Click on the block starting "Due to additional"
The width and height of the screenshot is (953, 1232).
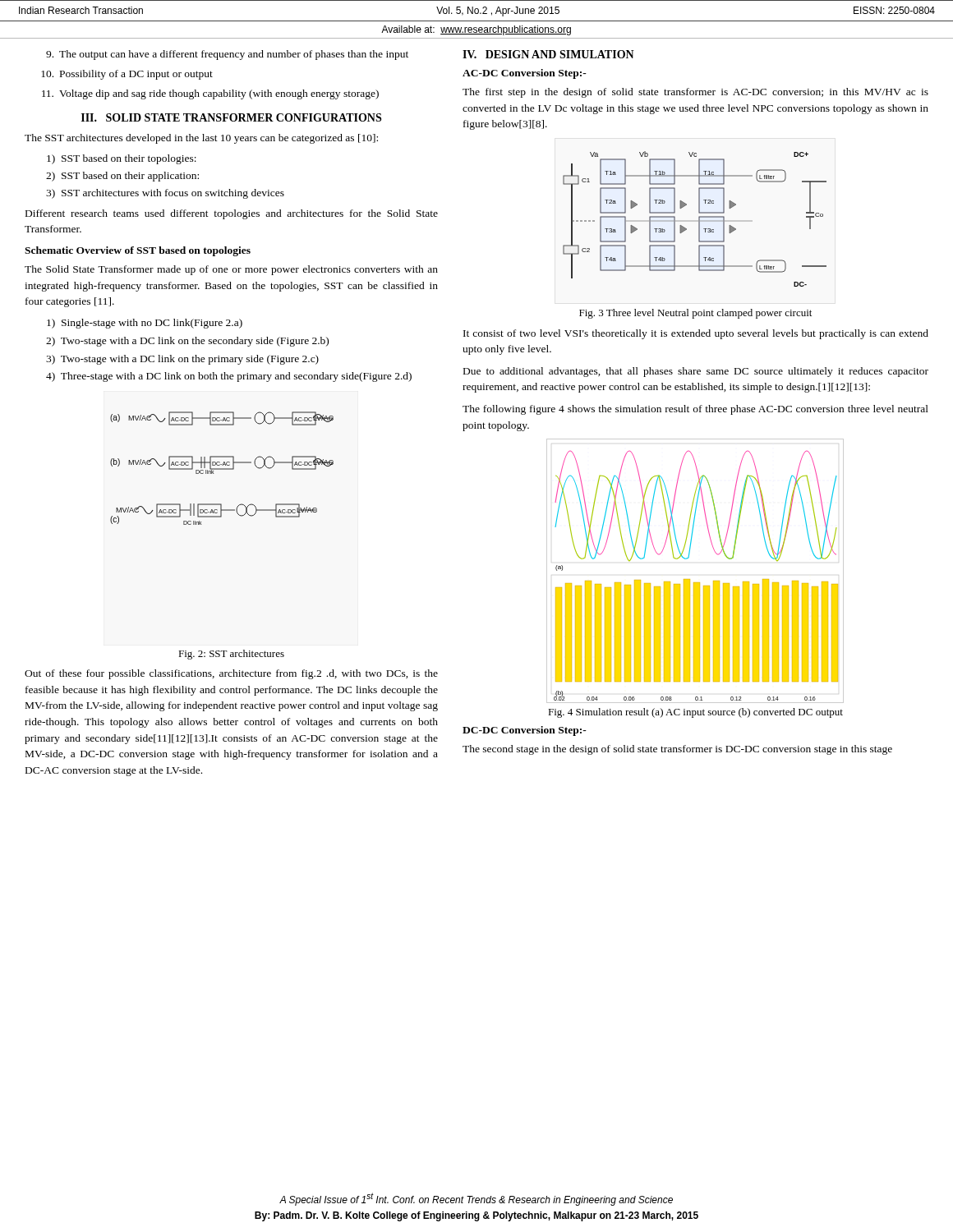[695, 379]
